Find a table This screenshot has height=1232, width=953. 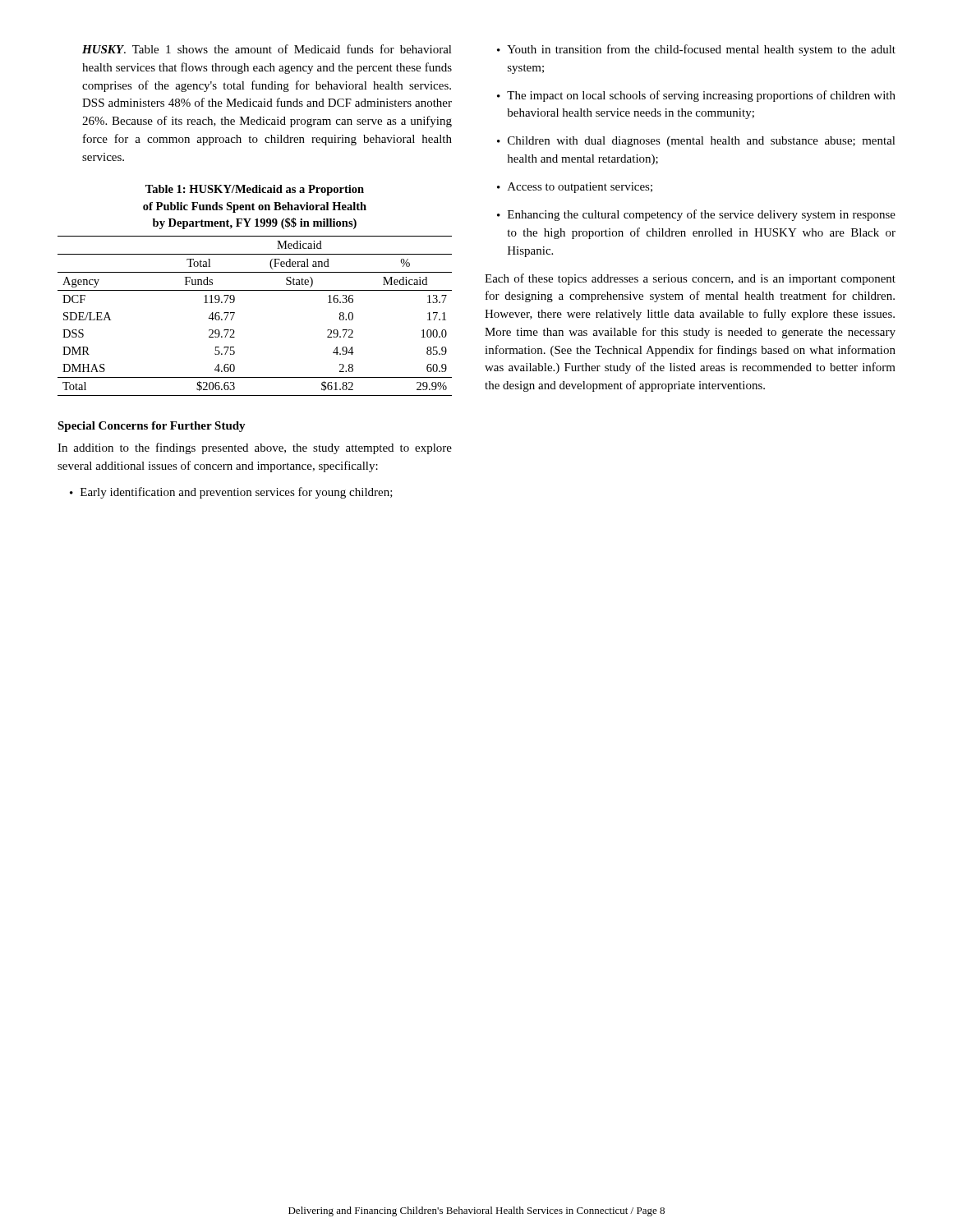(255, 316)
